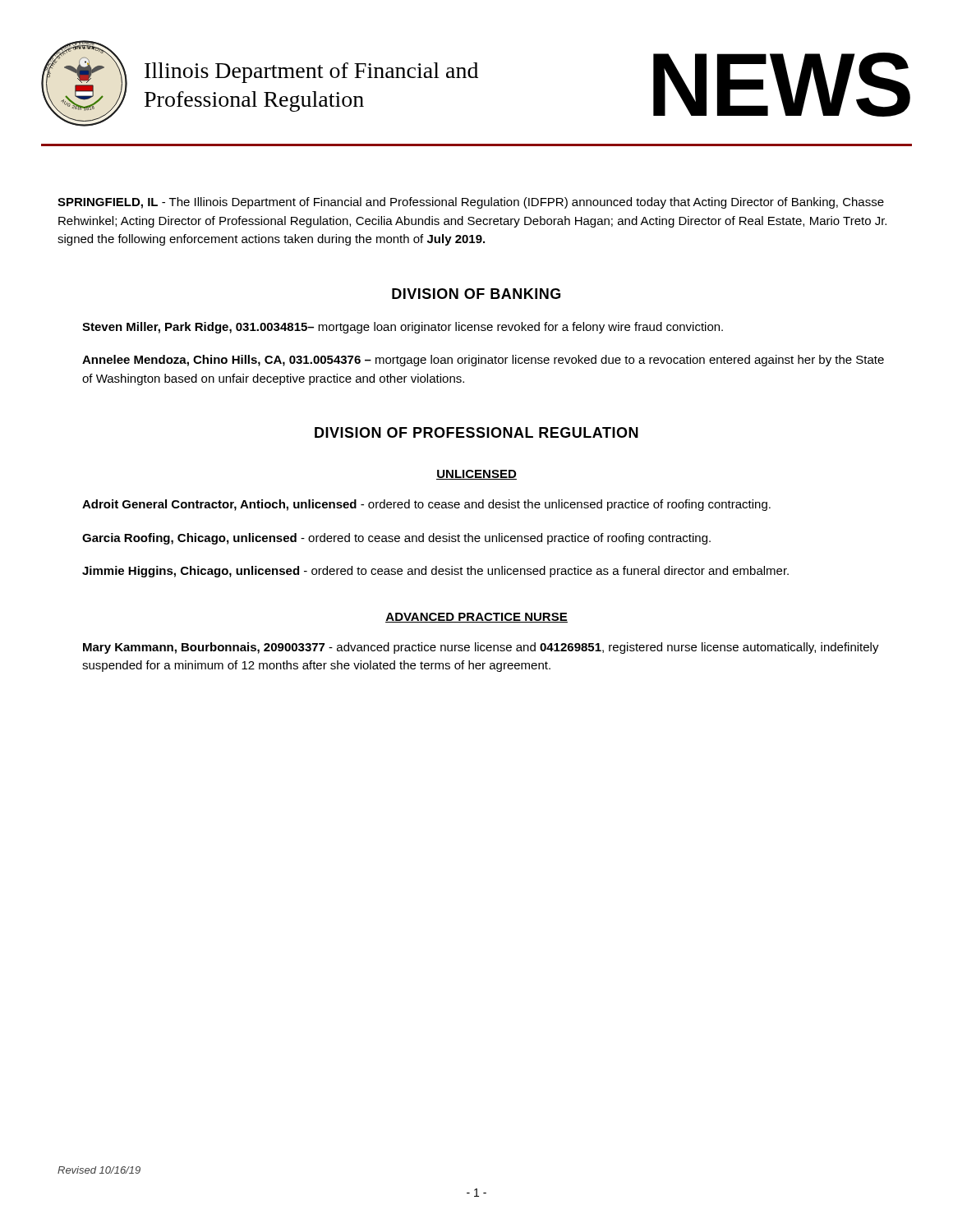This screenshot has height=1232, width=953.
Task: Point to the block beginning "SPRINGFIELD, IL - The Illinois Department of Financial"
Action: [473, 220]
